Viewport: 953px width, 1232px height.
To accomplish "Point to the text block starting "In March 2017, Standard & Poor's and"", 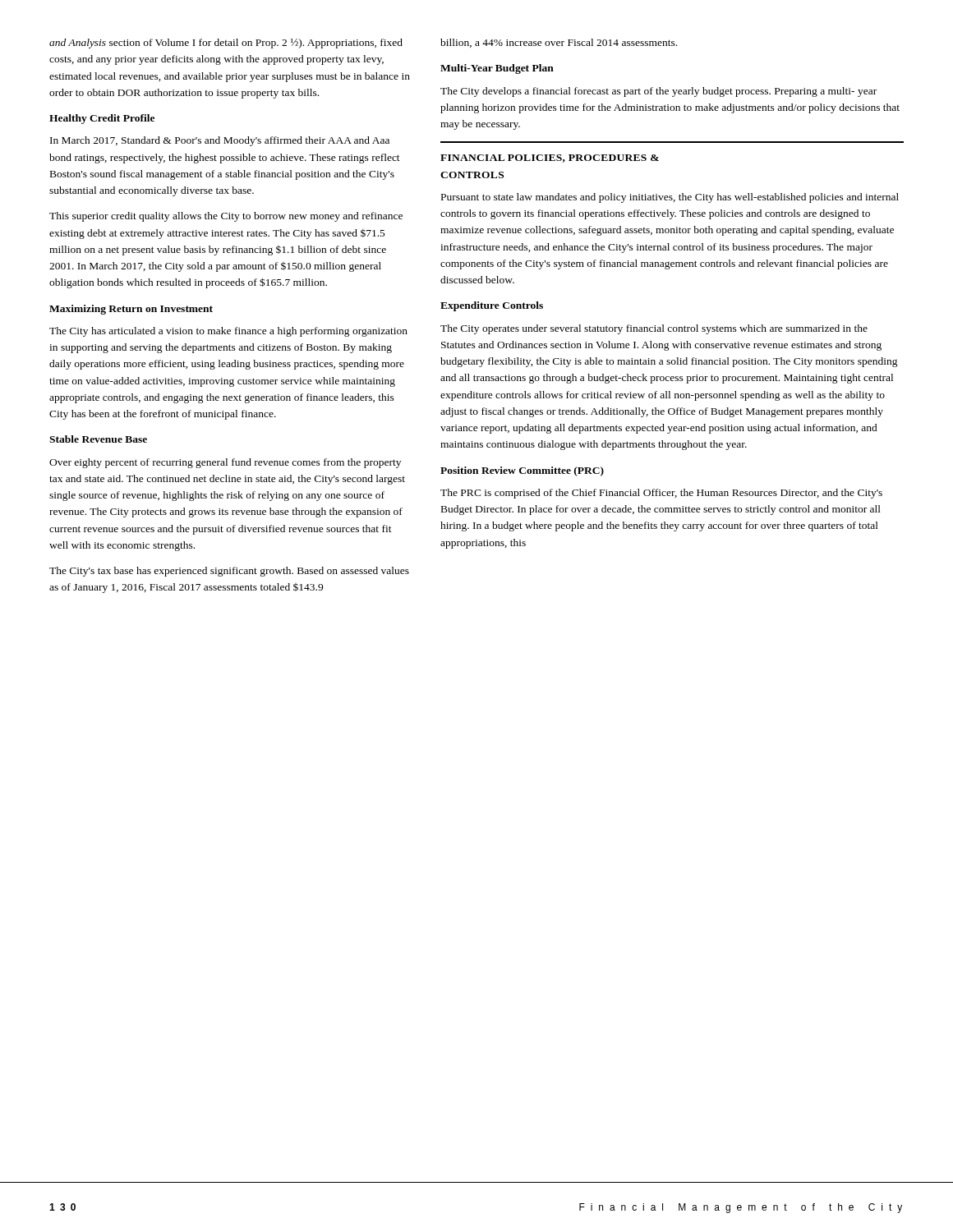I will tap(230, 166).
